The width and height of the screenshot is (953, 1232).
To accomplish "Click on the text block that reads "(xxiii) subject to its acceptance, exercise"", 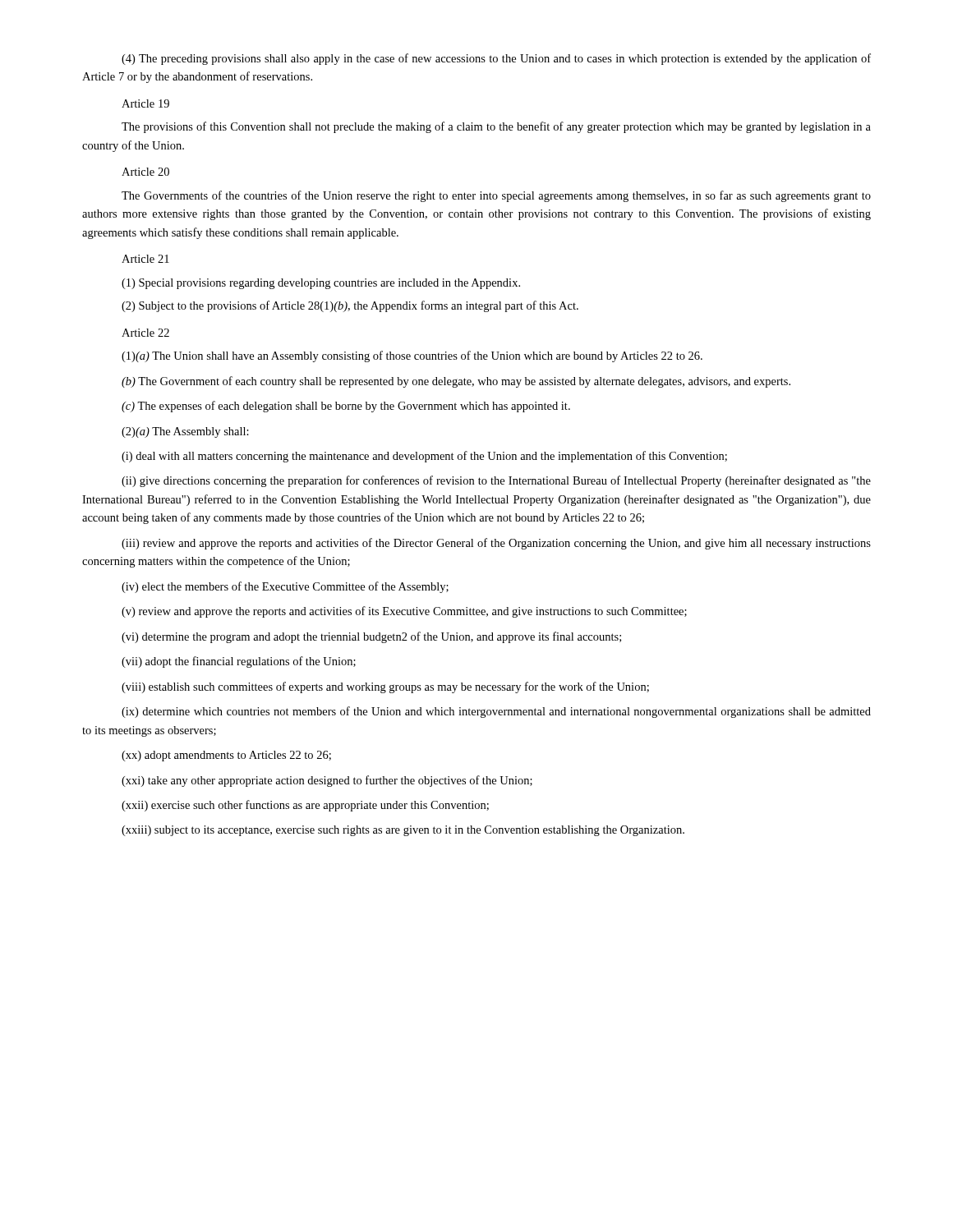I will [403, 830].
